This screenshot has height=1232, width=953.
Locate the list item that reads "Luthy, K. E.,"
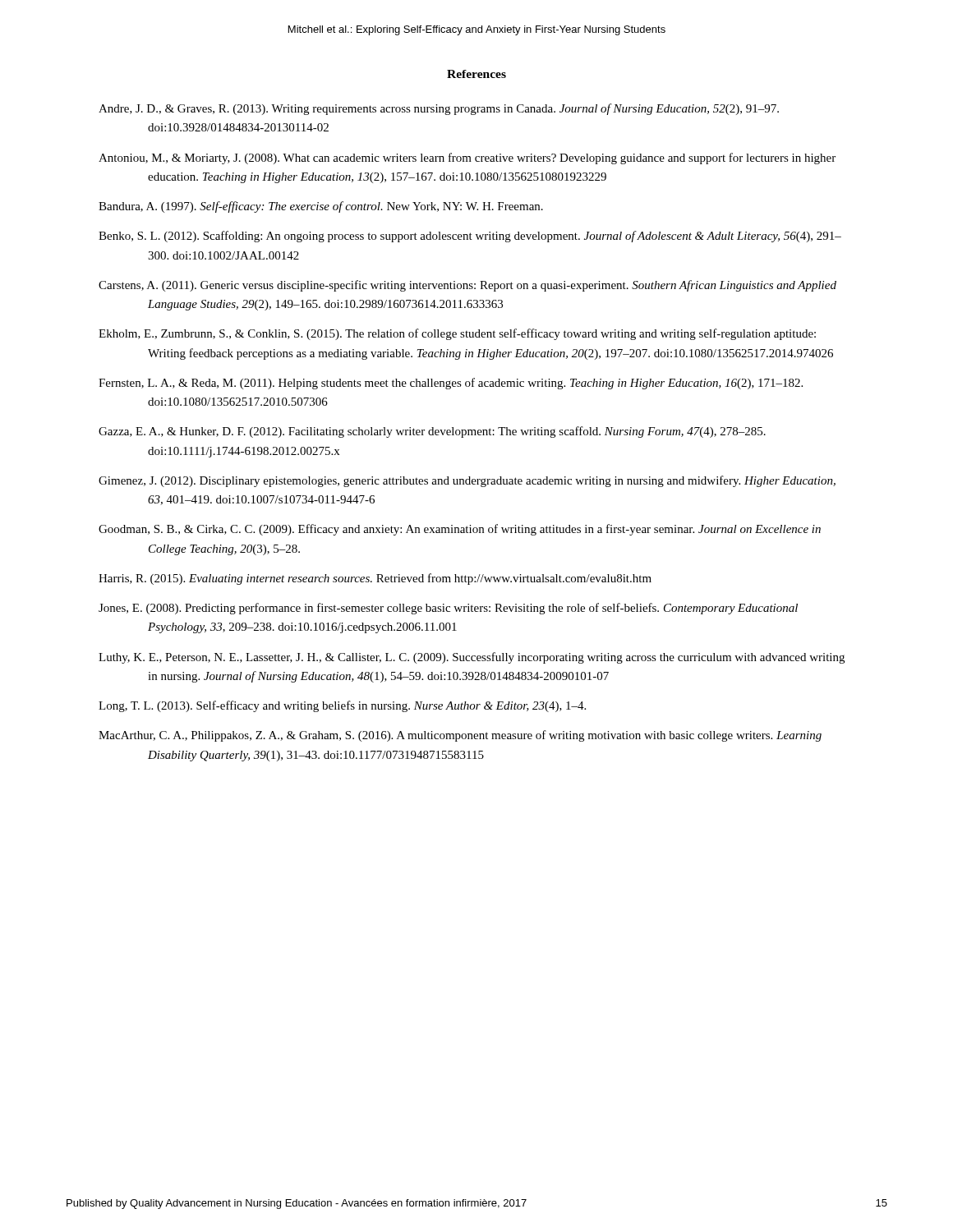(x=472, y=666)
